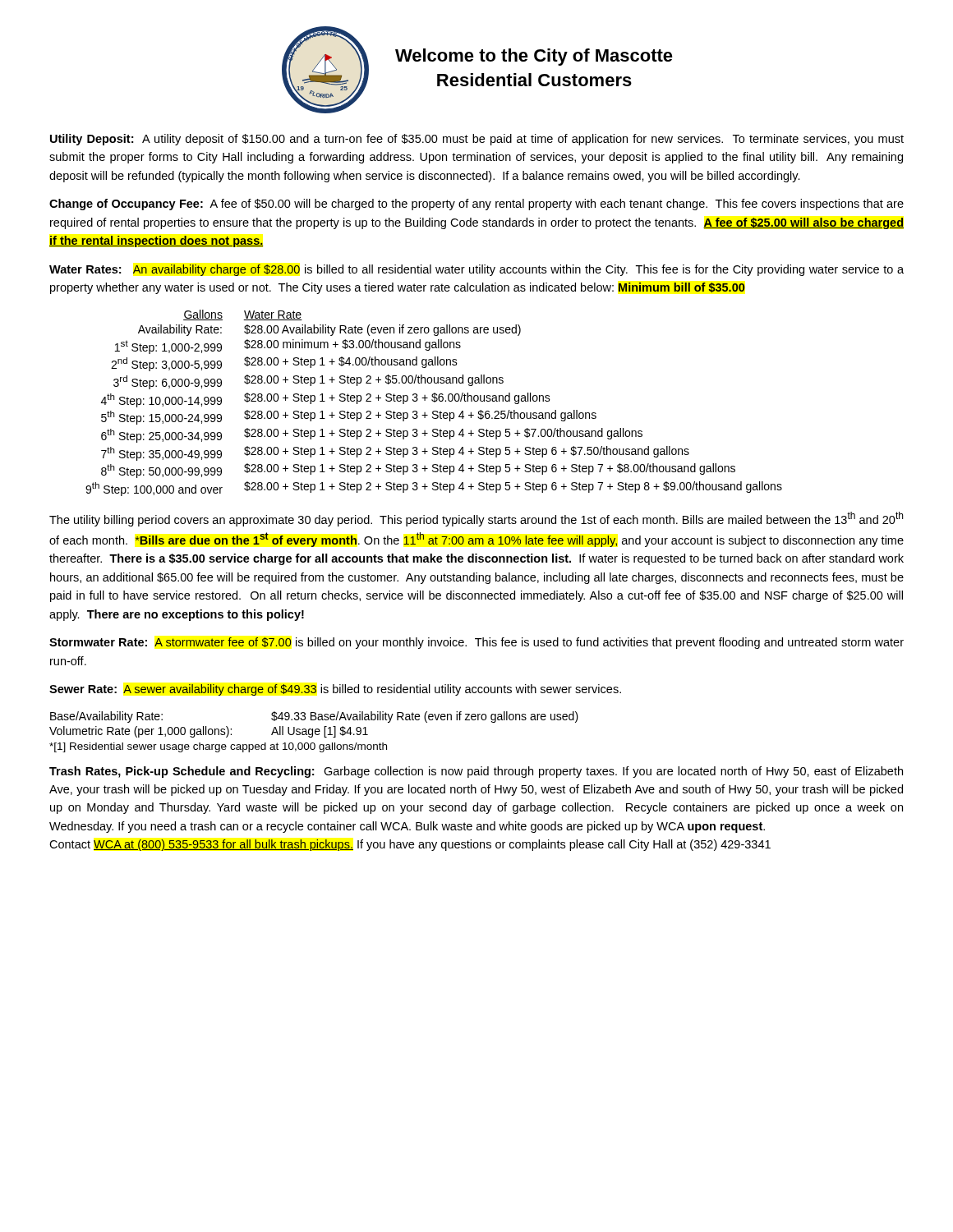953x1232 pixels.
Task: Select the table that reads "All Usage [1]"
Action: (x=476, y=723)
